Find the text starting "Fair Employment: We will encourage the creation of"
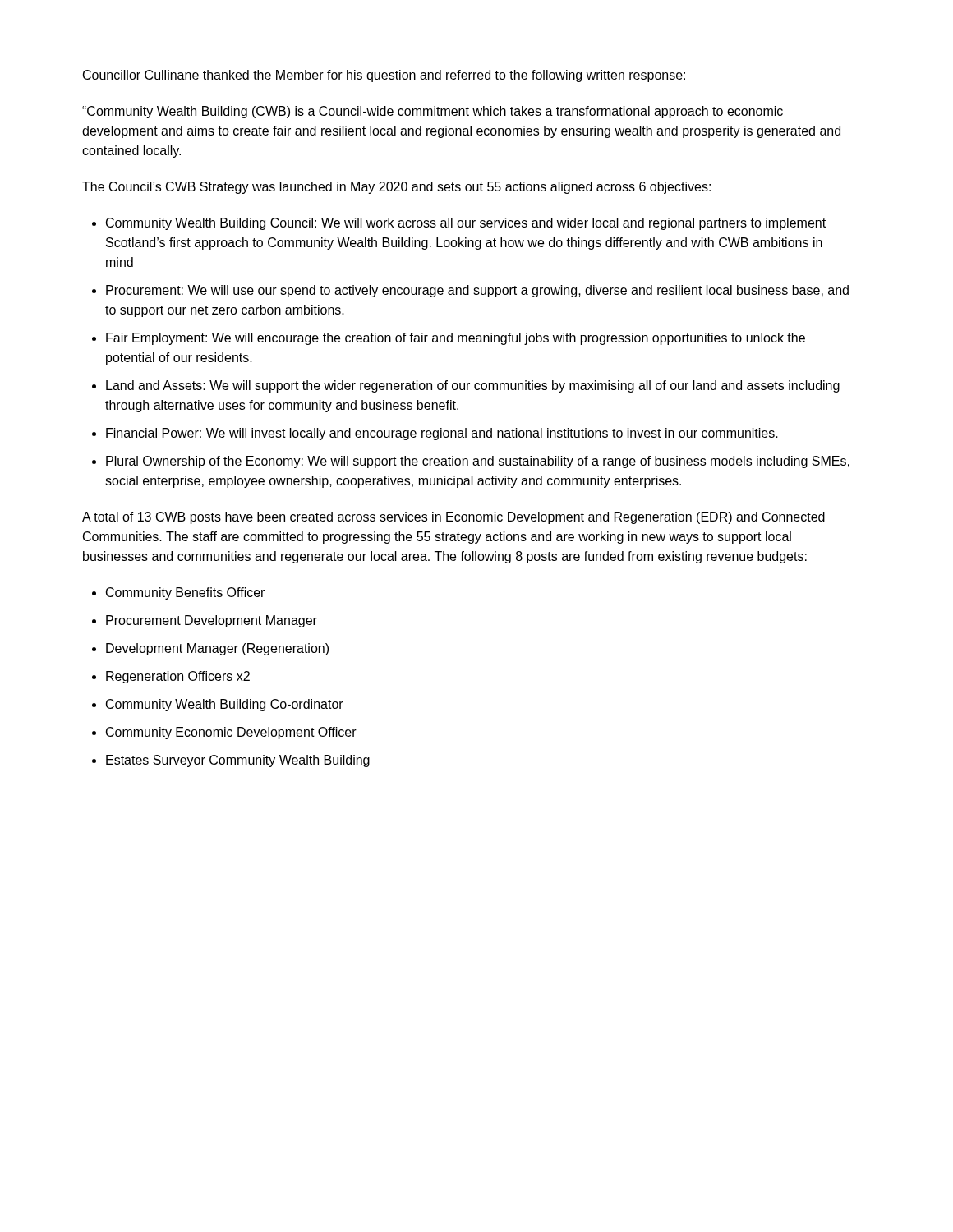The height and width of the screenshot is (1232, 953). [455, 348]
